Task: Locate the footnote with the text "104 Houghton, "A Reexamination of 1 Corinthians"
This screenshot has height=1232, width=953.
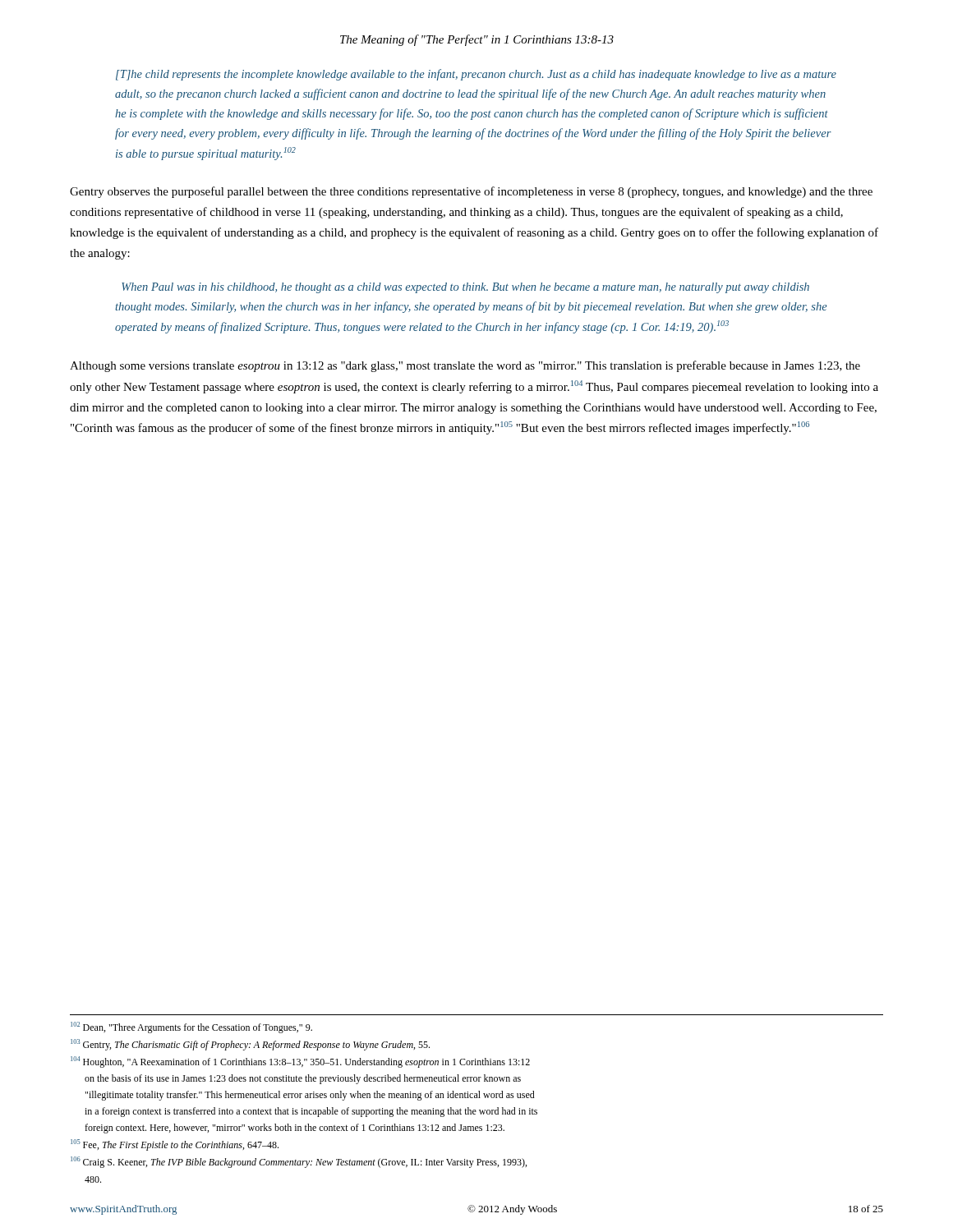Action: pyautogui.click(x=300, y=1062)
